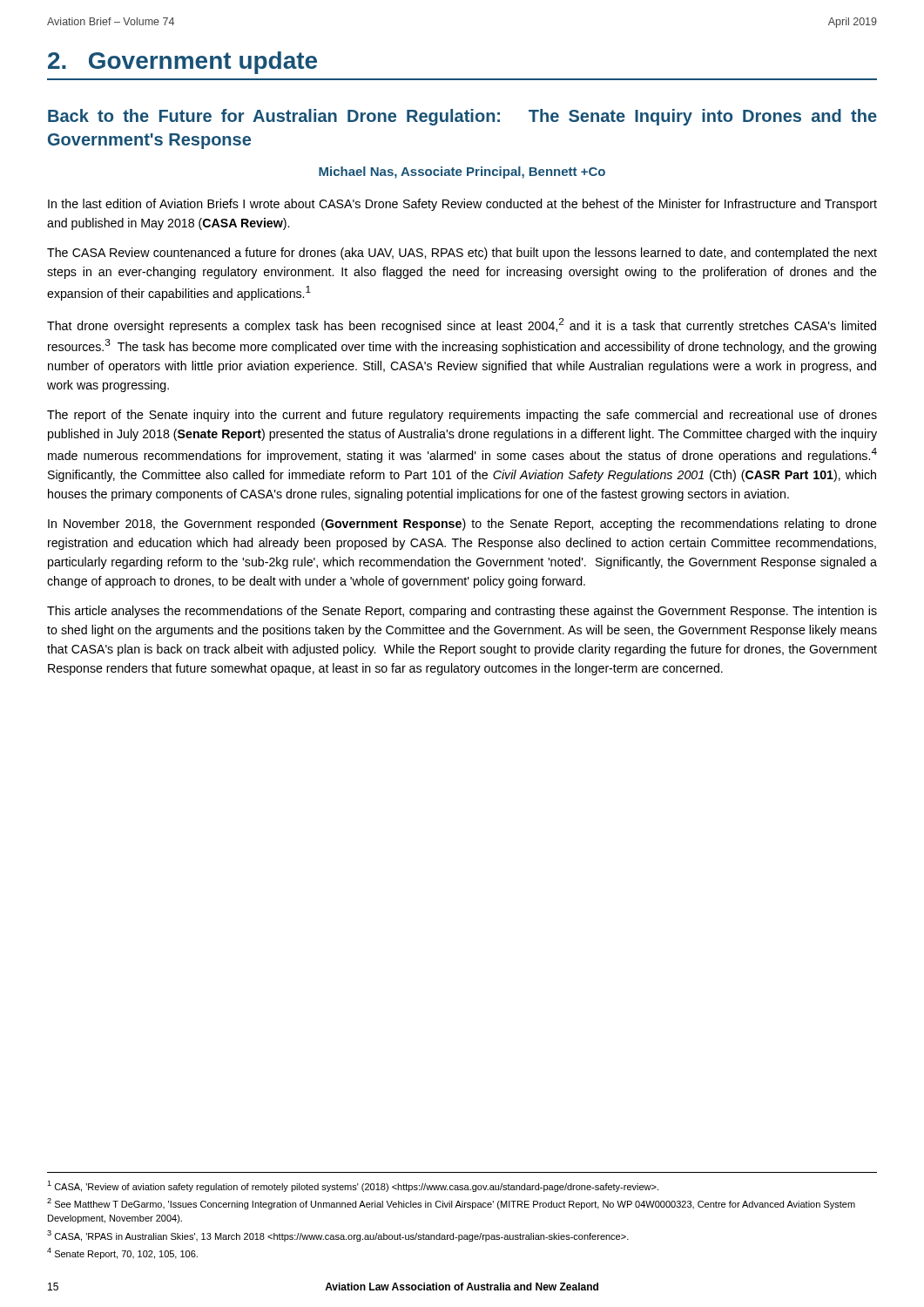Where is the passage that starts "Michael Nas, Associate Principal, Bennett"?
The width and height of the screenshot is (924, 1307).
point(462,171)
